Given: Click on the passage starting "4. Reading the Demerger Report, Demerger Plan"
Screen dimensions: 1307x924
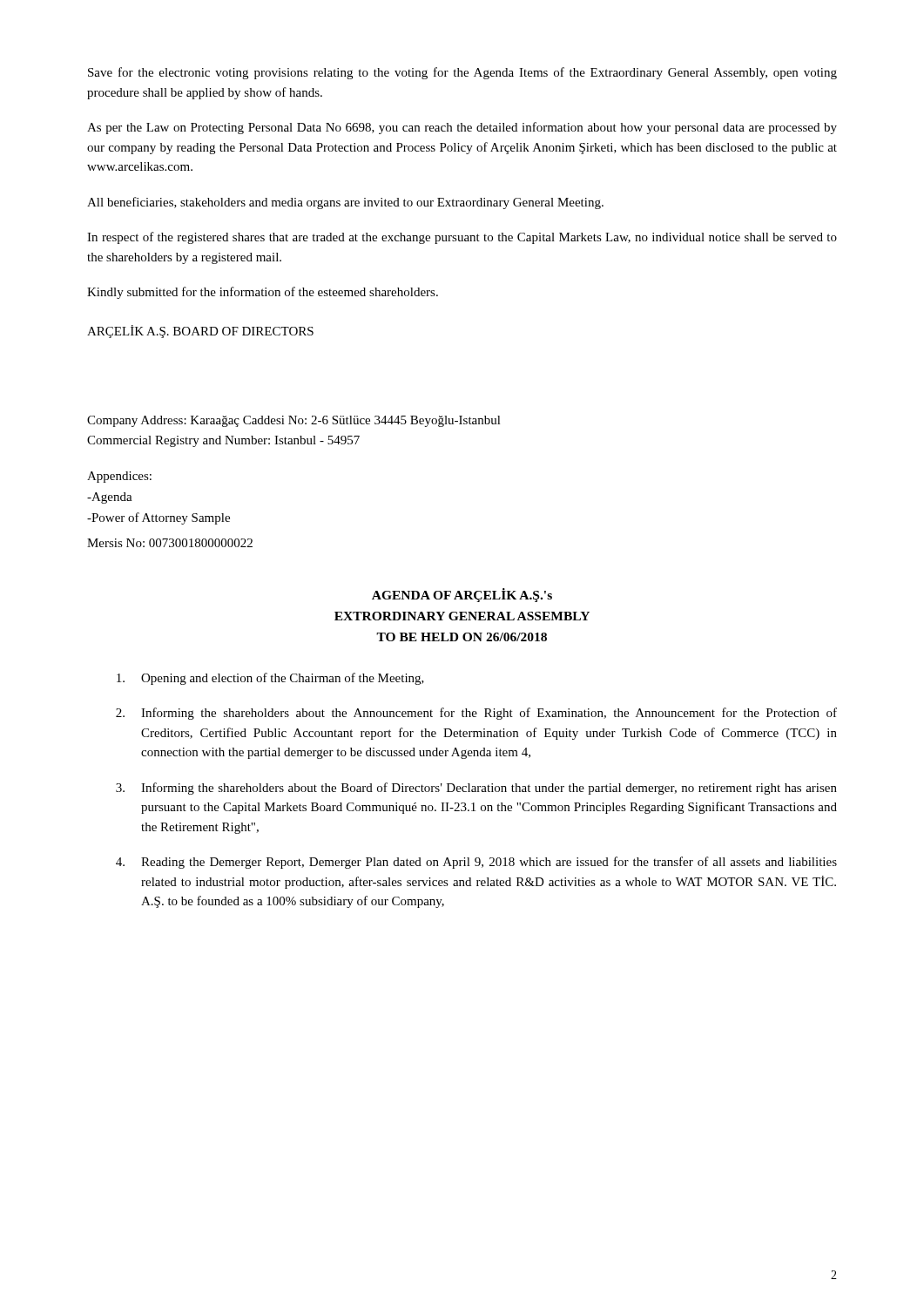Looking at the screenshot, I should click(x=462, y=882).
